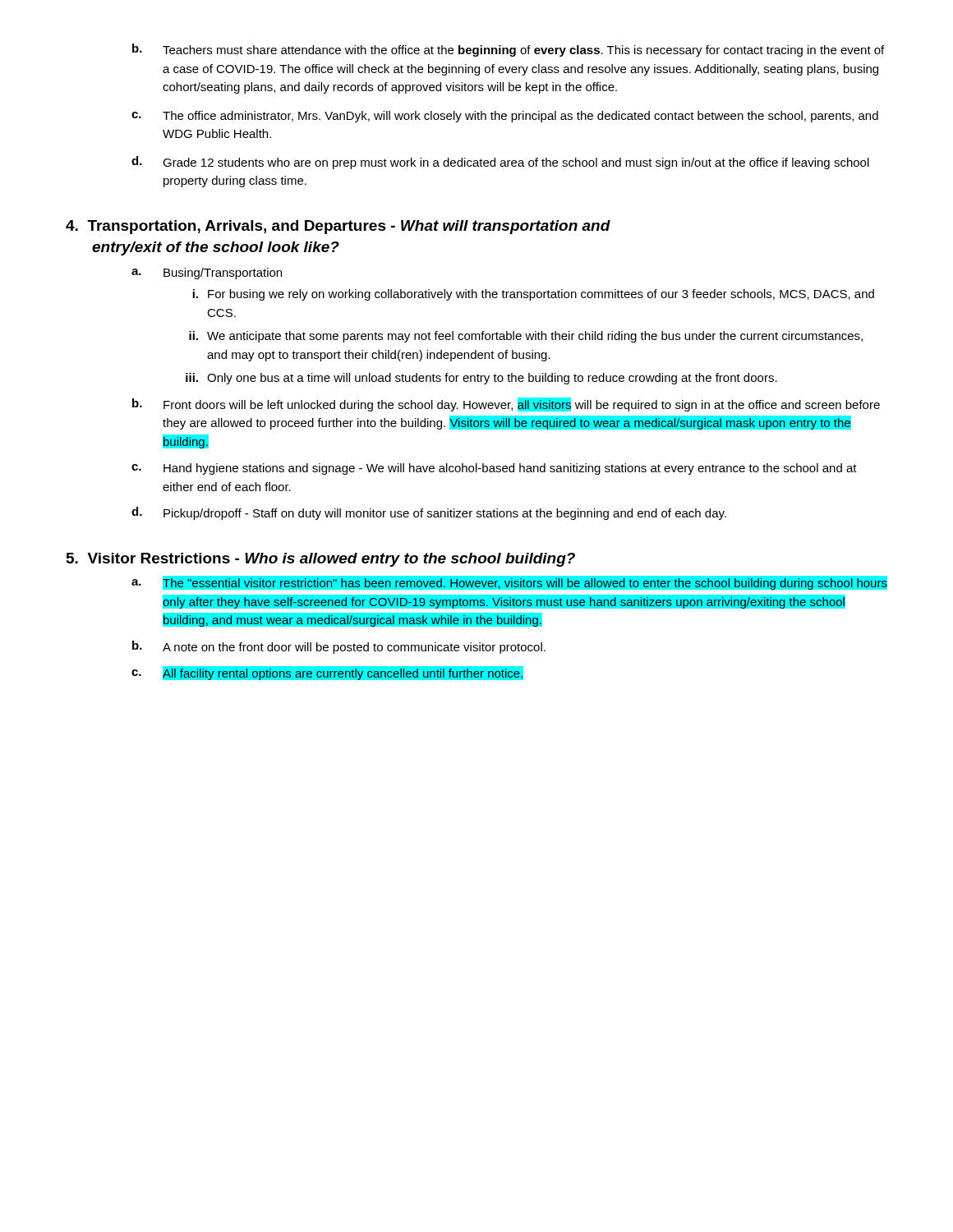
Task: Navigate to the element starting "5. Visitor Restrictions - Who"
Action: (x=321, y=558)
